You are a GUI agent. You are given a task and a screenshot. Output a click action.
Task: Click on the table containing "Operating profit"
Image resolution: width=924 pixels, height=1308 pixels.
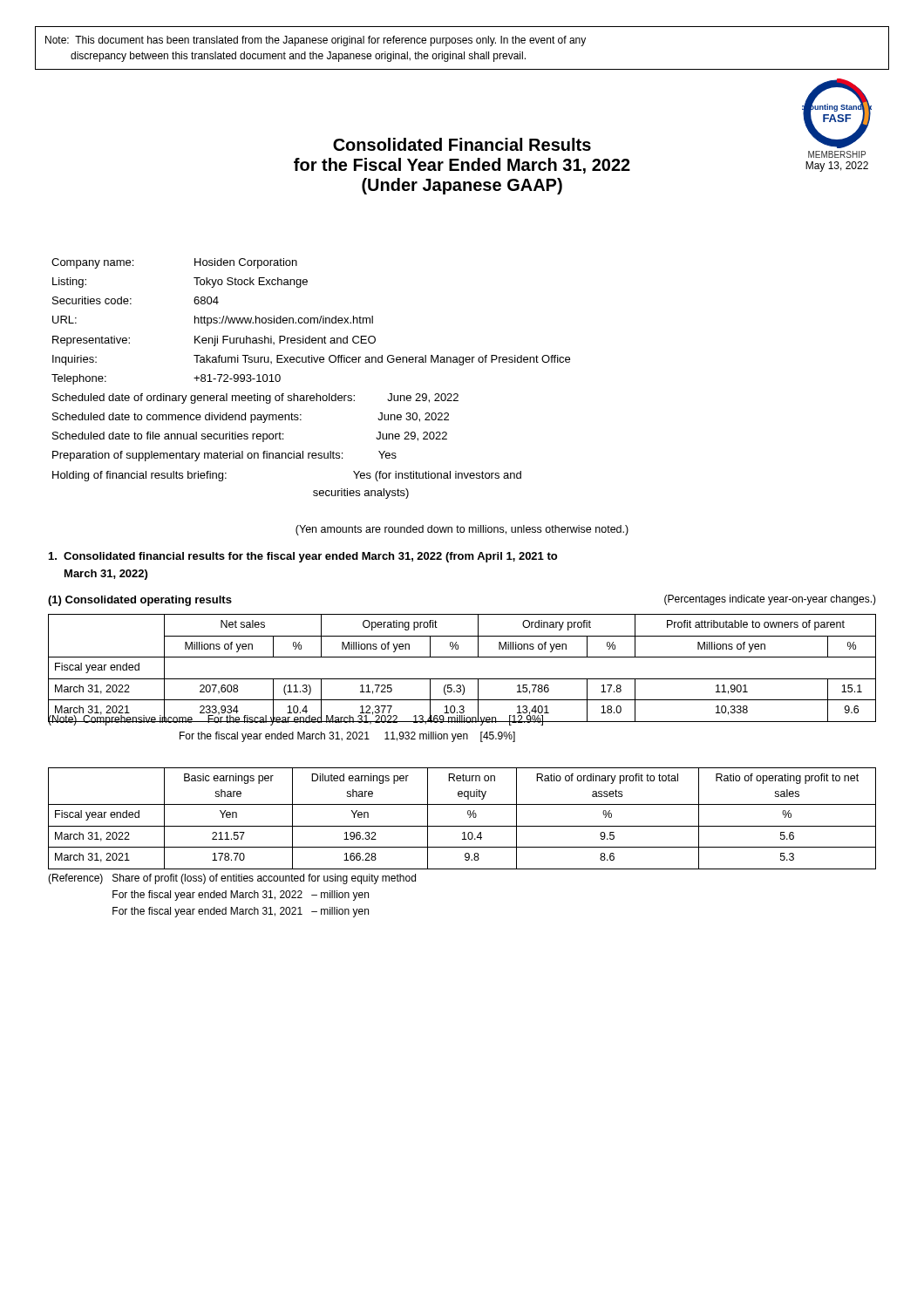tap(462, 668)
